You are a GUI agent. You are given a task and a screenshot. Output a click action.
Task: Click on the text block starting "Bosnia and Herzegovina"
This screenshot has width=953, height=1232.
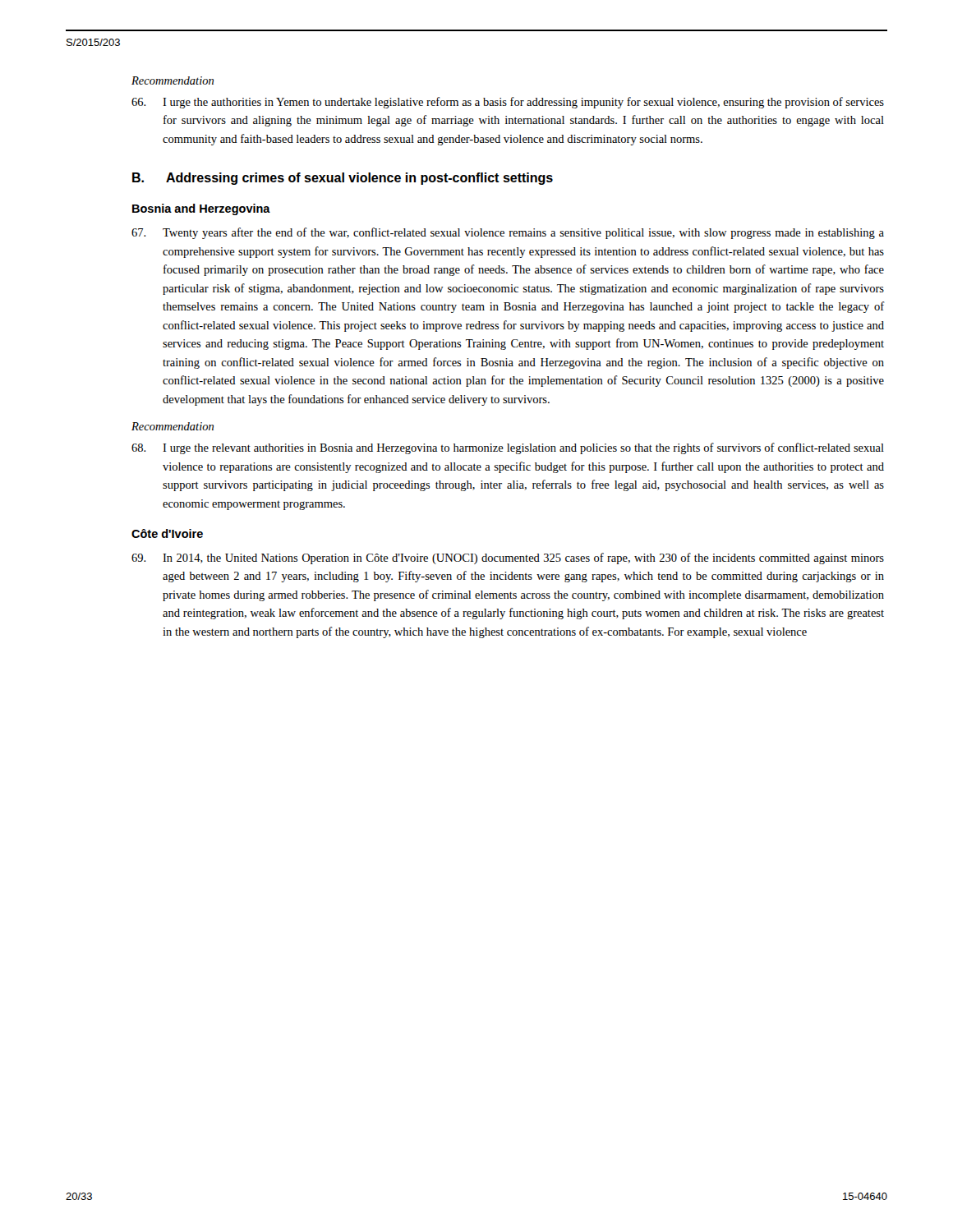tap(201, 209)
